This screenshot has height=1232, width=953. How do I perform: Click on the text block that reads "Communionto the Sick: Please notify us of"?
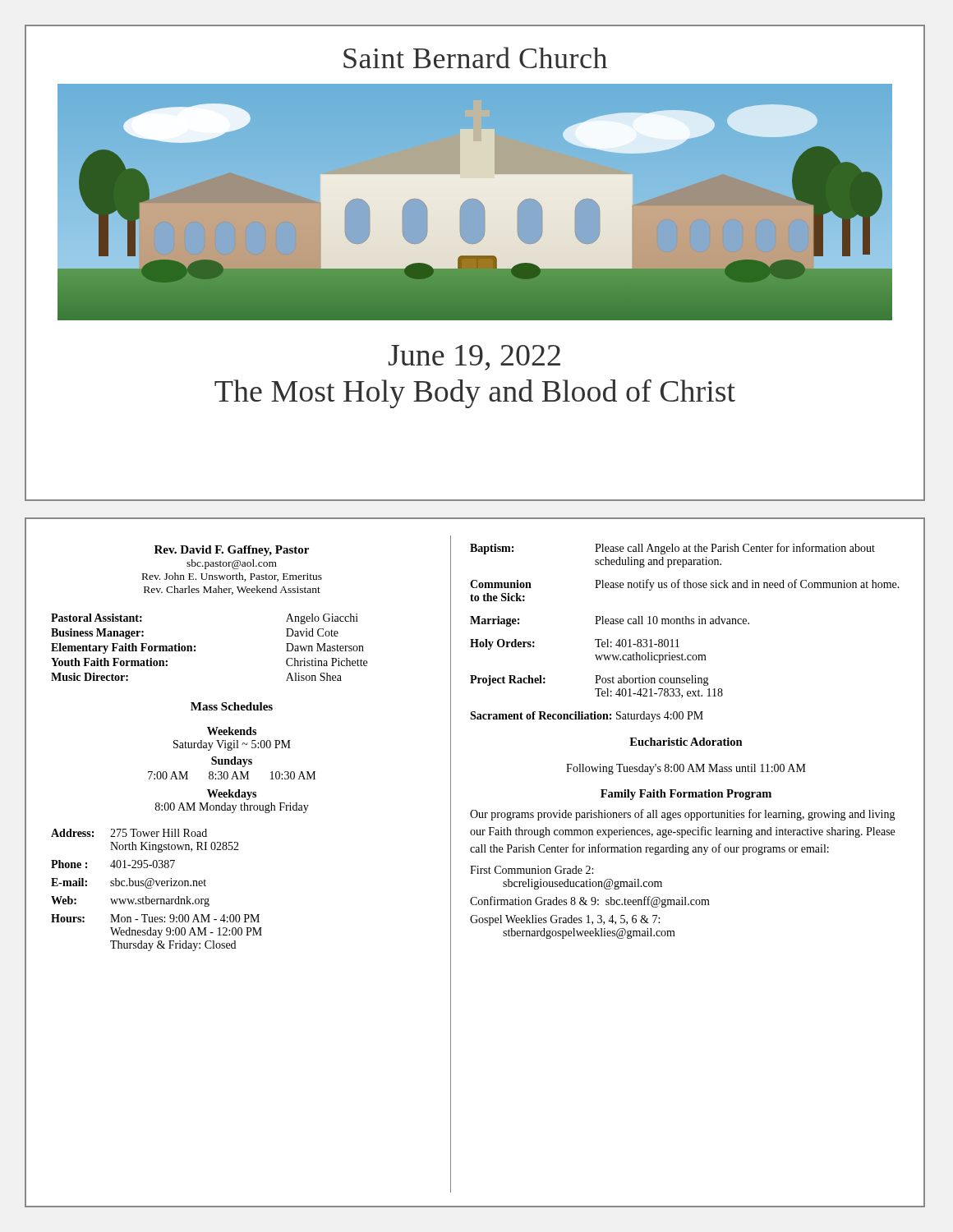pyautogui.click(x=686, y=591)
